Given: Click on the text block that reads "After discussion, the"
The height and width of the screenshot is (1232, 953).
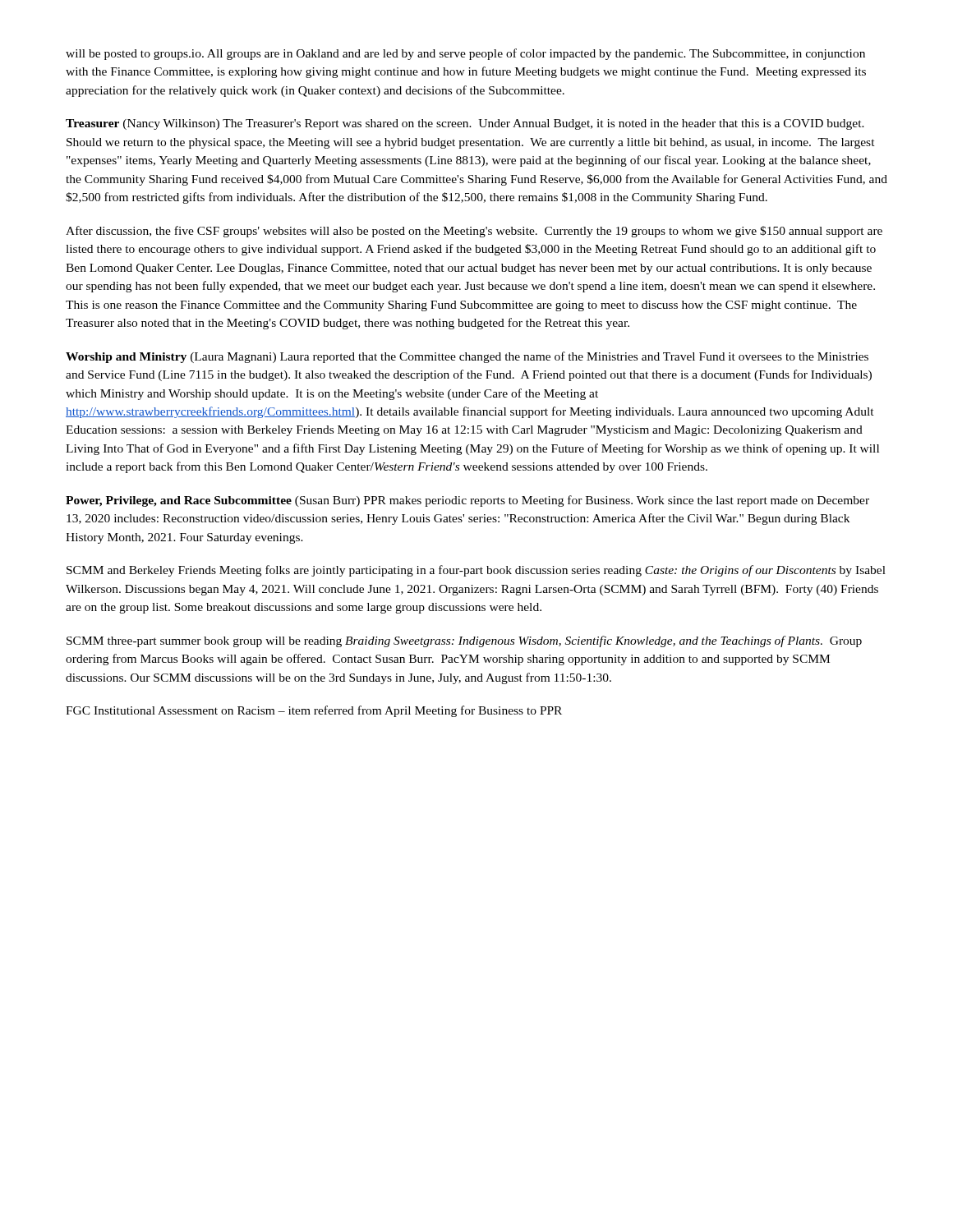Looking at the screenshot, I should coord(474,276).
